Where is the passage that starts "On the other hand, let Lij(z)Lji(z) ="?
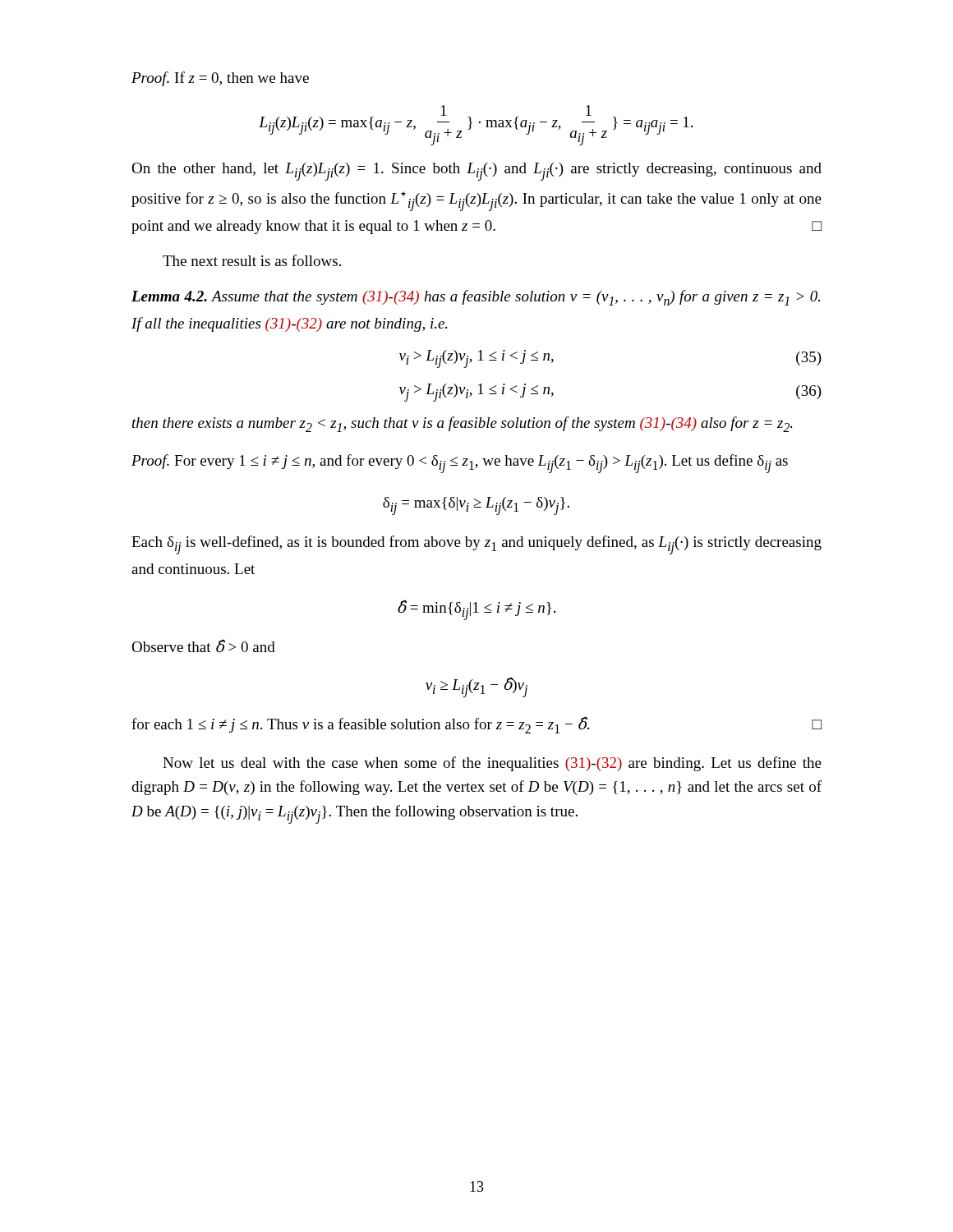Screen dimensions: 1232x953 pyautogui.click(x=476, y=197)
